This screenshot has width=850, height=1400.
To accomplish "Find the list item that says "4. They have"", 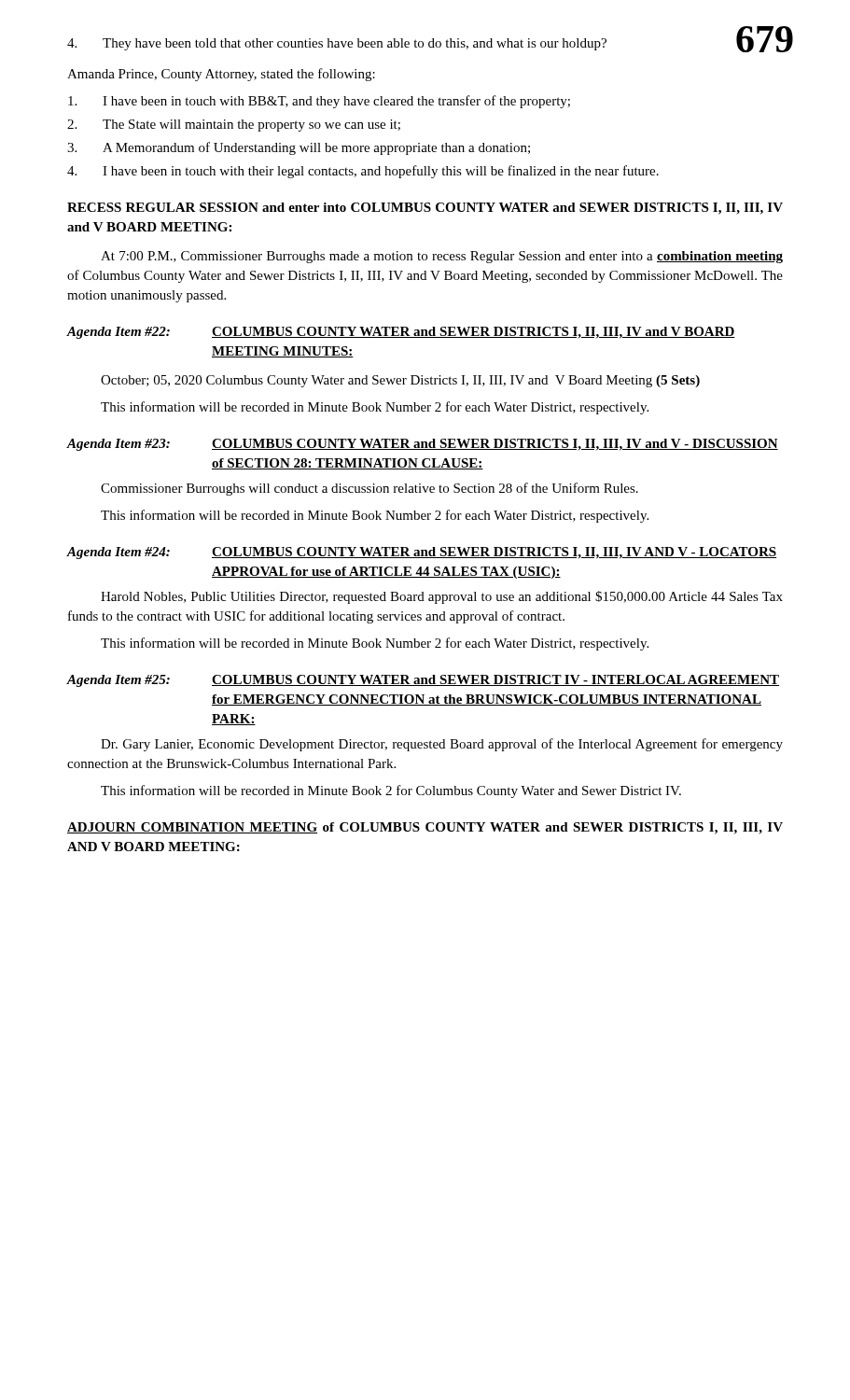I will coord(425,43).
